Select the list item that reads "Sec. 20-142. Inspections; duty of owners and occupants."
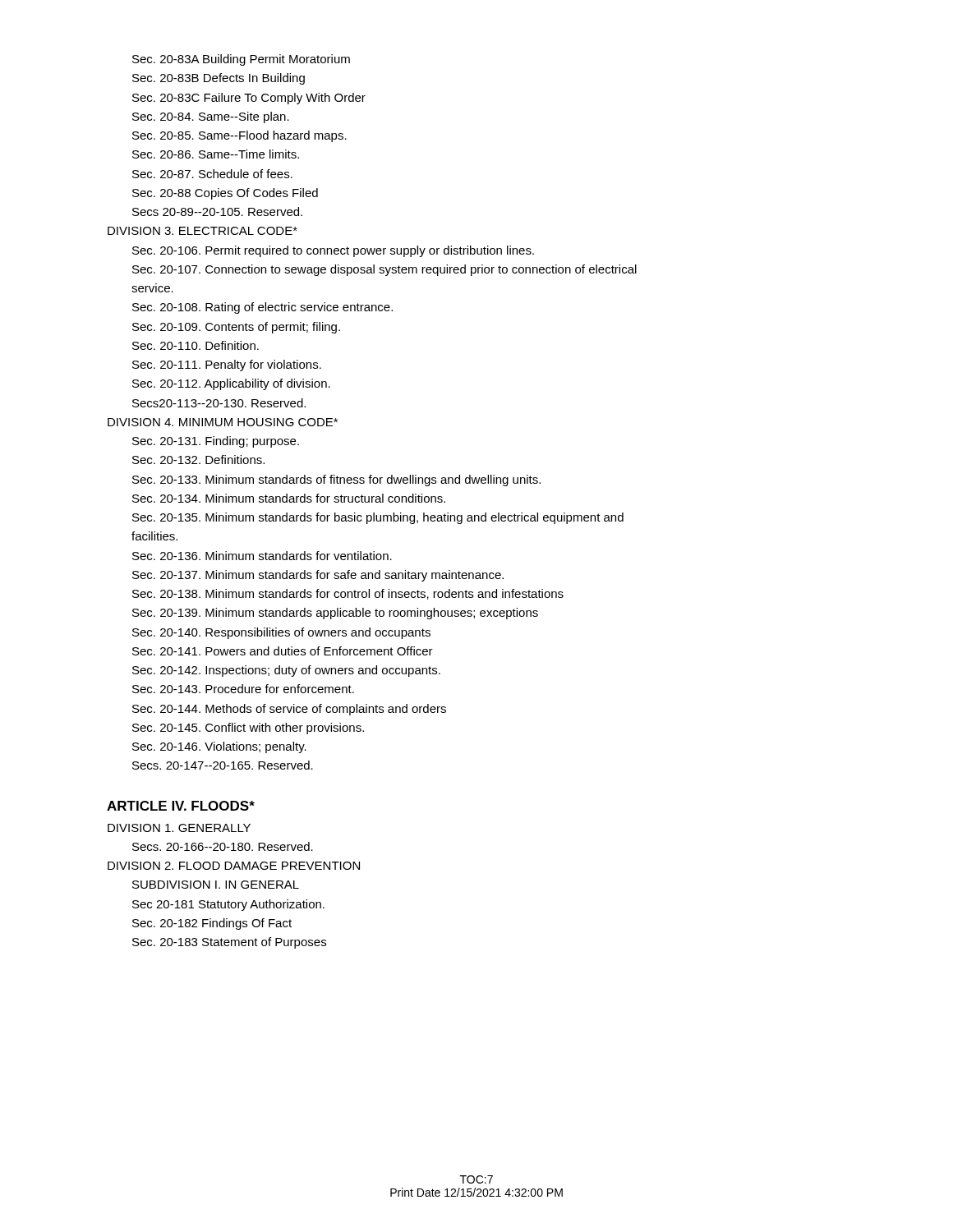 pyautogui.click(x=286, y=670)
